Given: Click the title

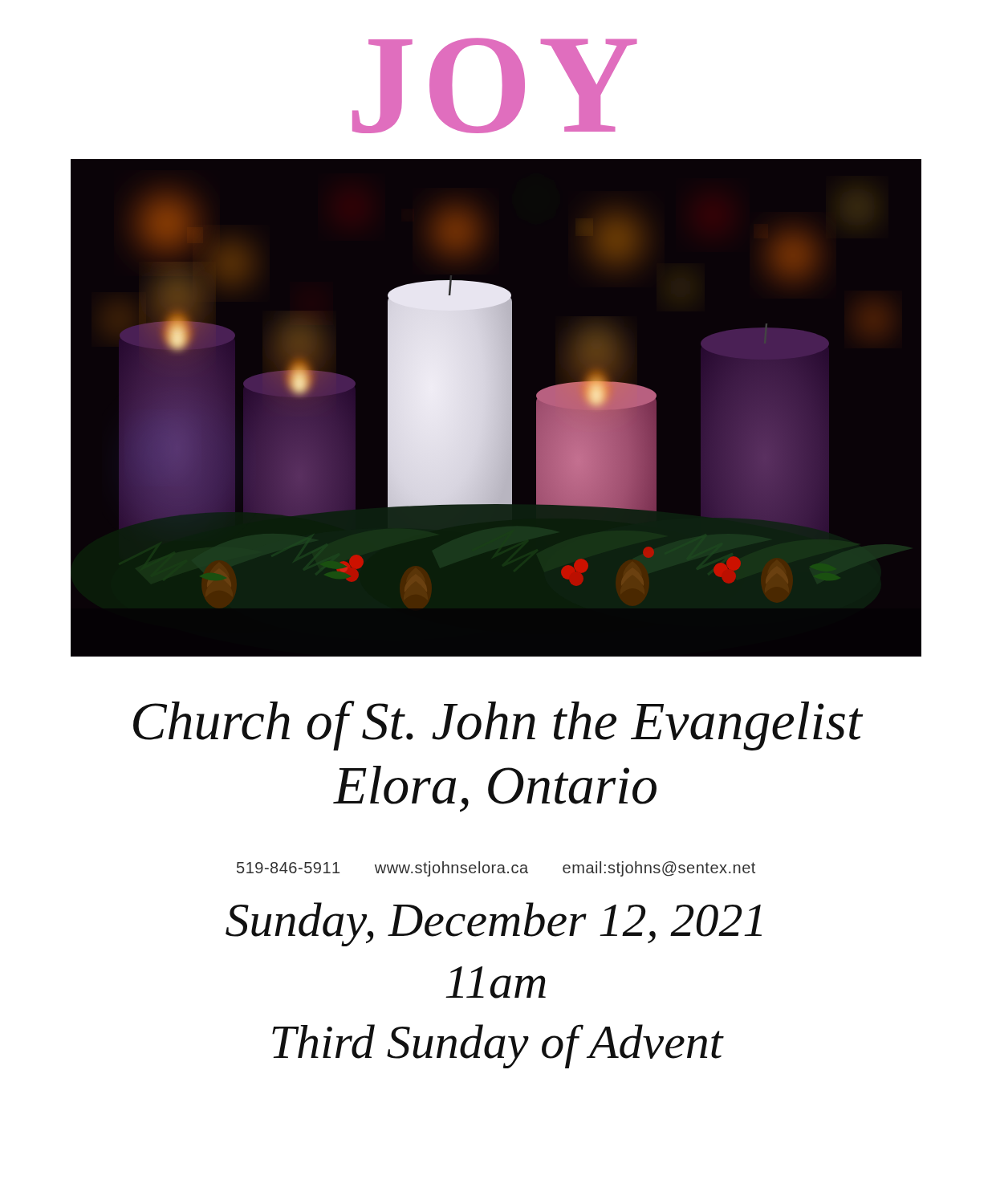Looking at the screenshot, I should tap(496, 85).
